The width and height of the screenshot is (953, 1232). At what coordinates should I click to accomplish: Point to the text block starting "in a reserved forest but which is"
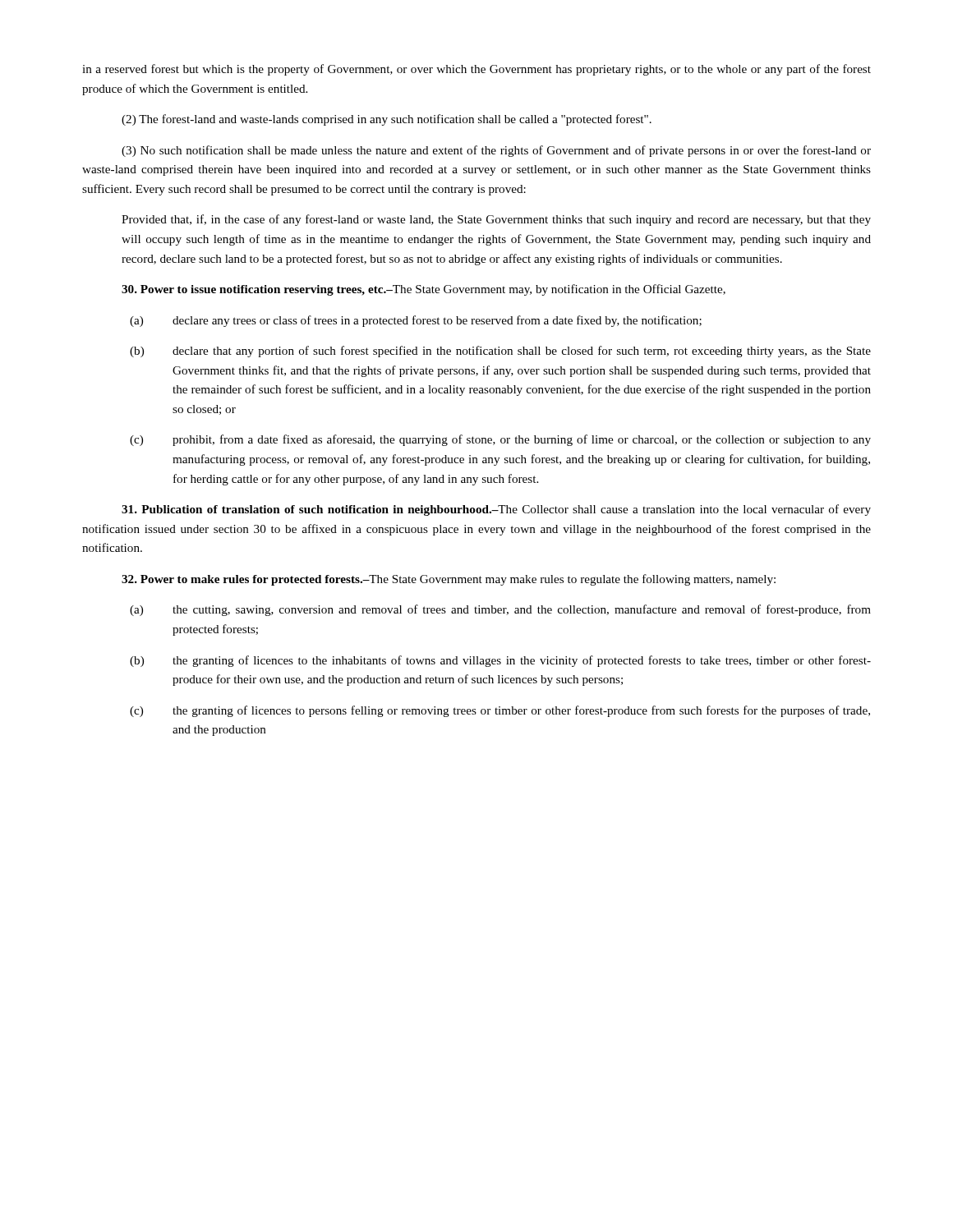(x=476, y=78)
